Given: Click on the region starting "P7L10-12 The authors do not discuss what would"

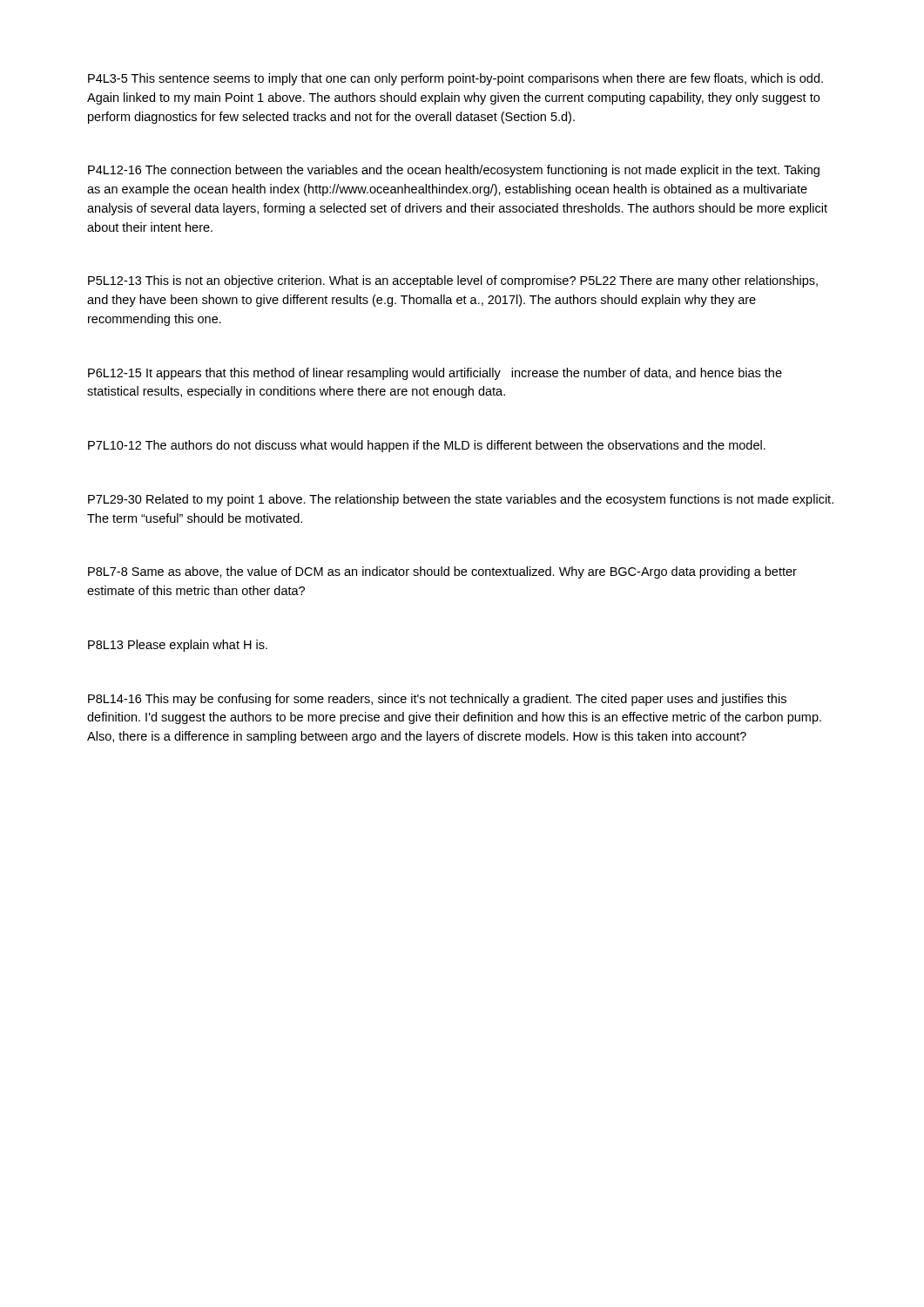Looking at the screenshot, I should pyautogui.click(x=427, y=445).
